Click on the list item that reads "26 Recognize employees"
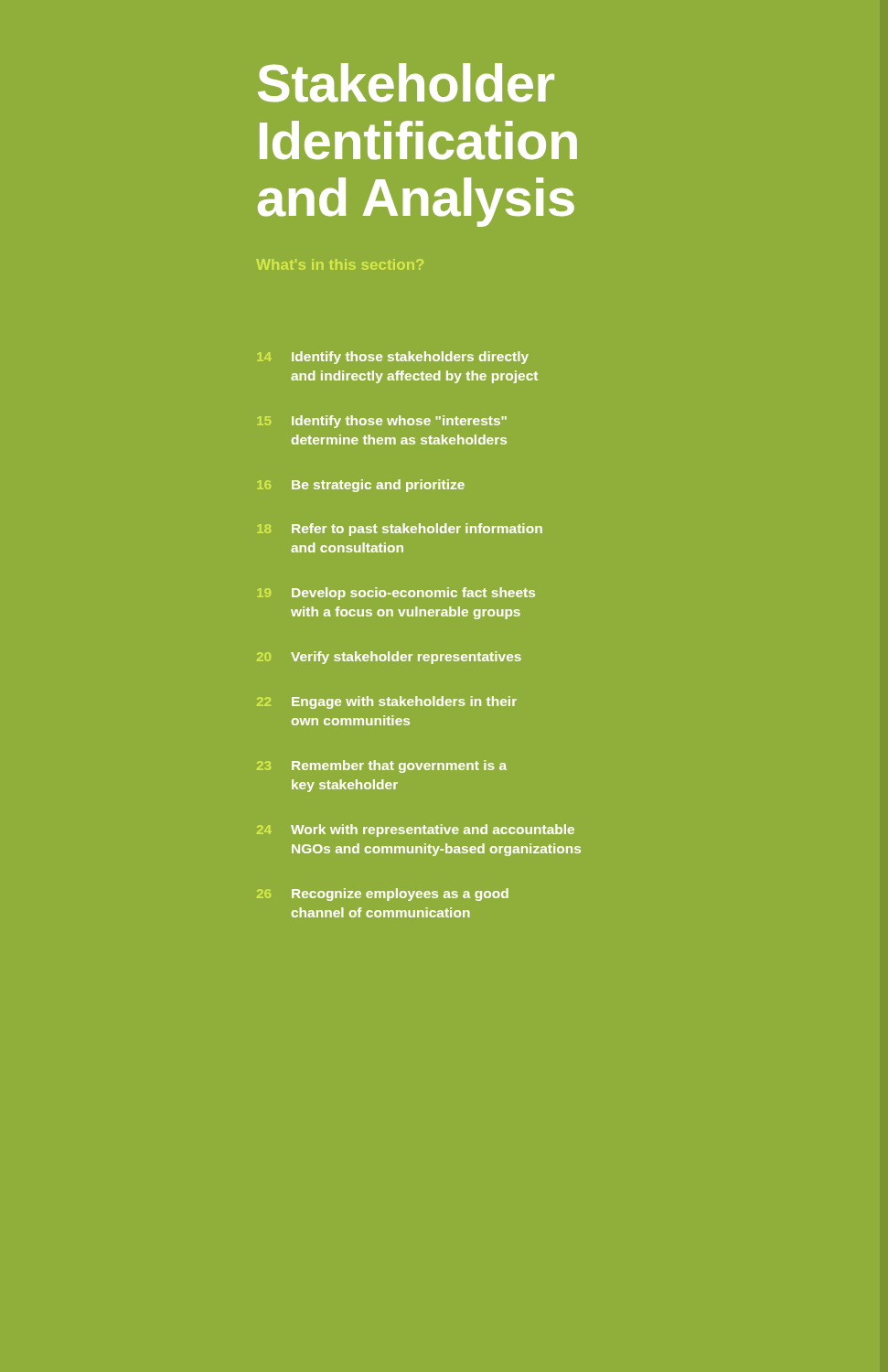888x1372 pixels. [512, 903]
